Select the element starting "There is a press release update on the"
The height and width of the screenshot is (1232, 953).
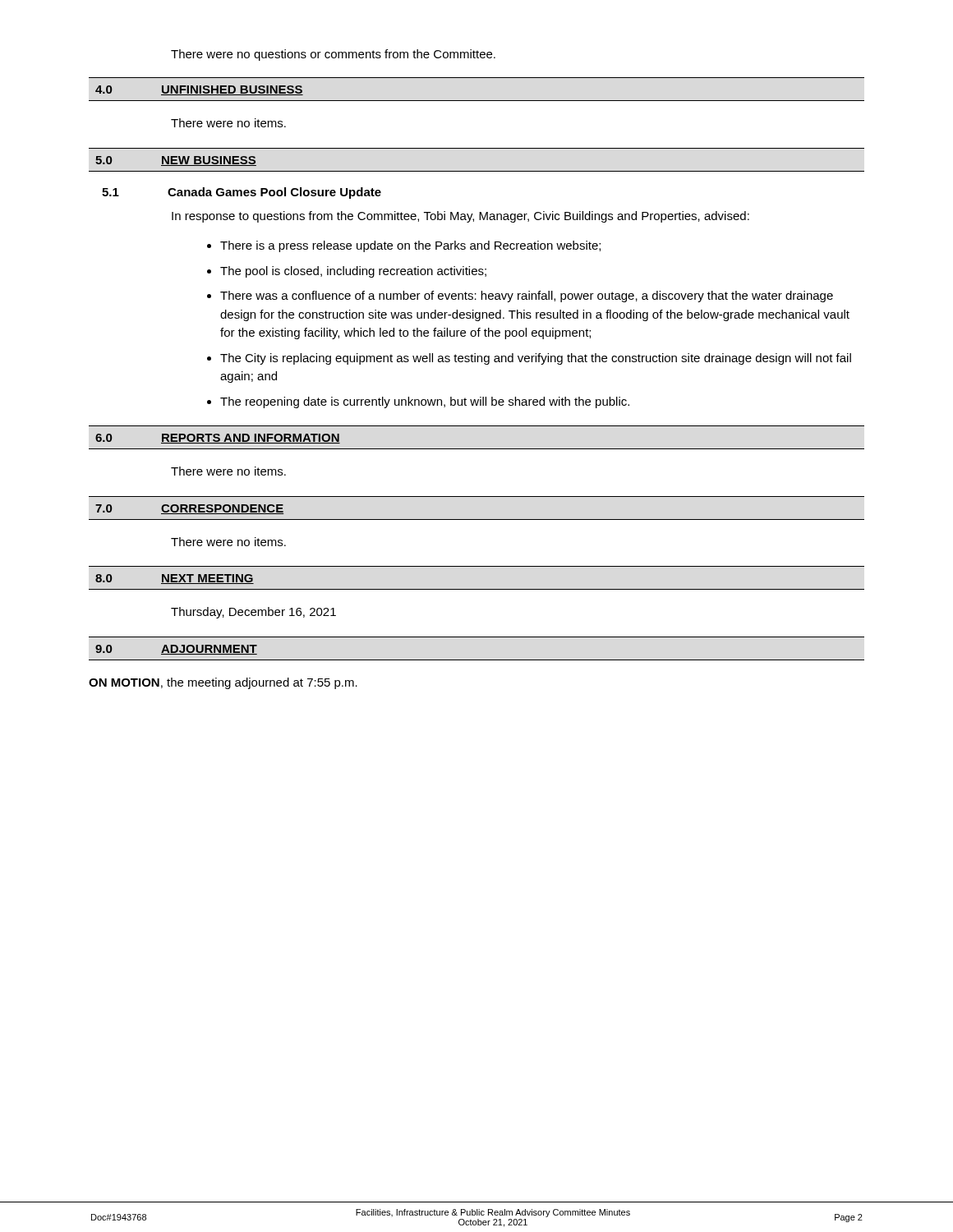coord(411,245)
